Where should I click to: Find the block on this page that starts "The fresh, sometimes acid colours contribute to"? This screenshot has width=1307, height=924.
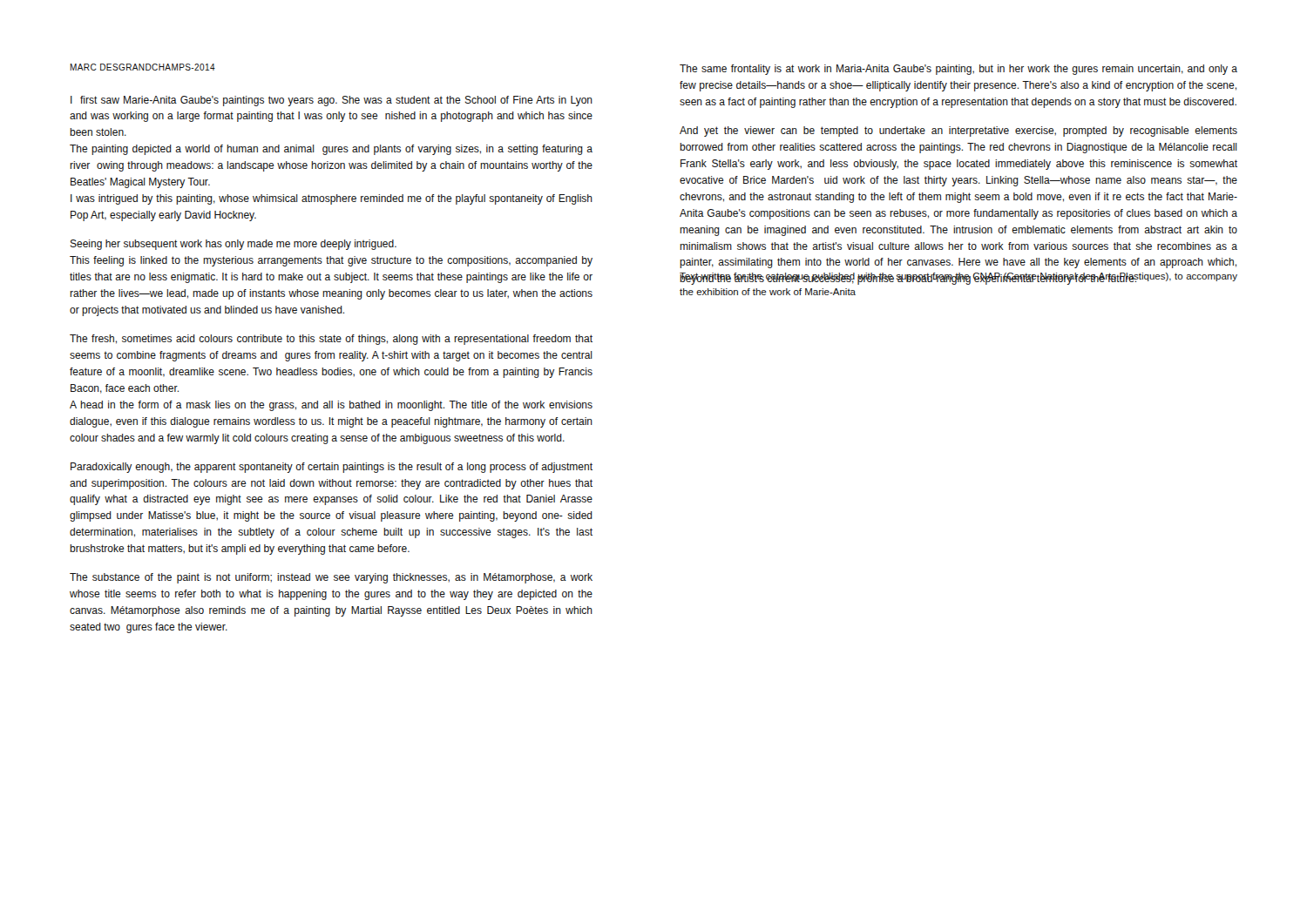pyautogui.click(x=331, y=340)
